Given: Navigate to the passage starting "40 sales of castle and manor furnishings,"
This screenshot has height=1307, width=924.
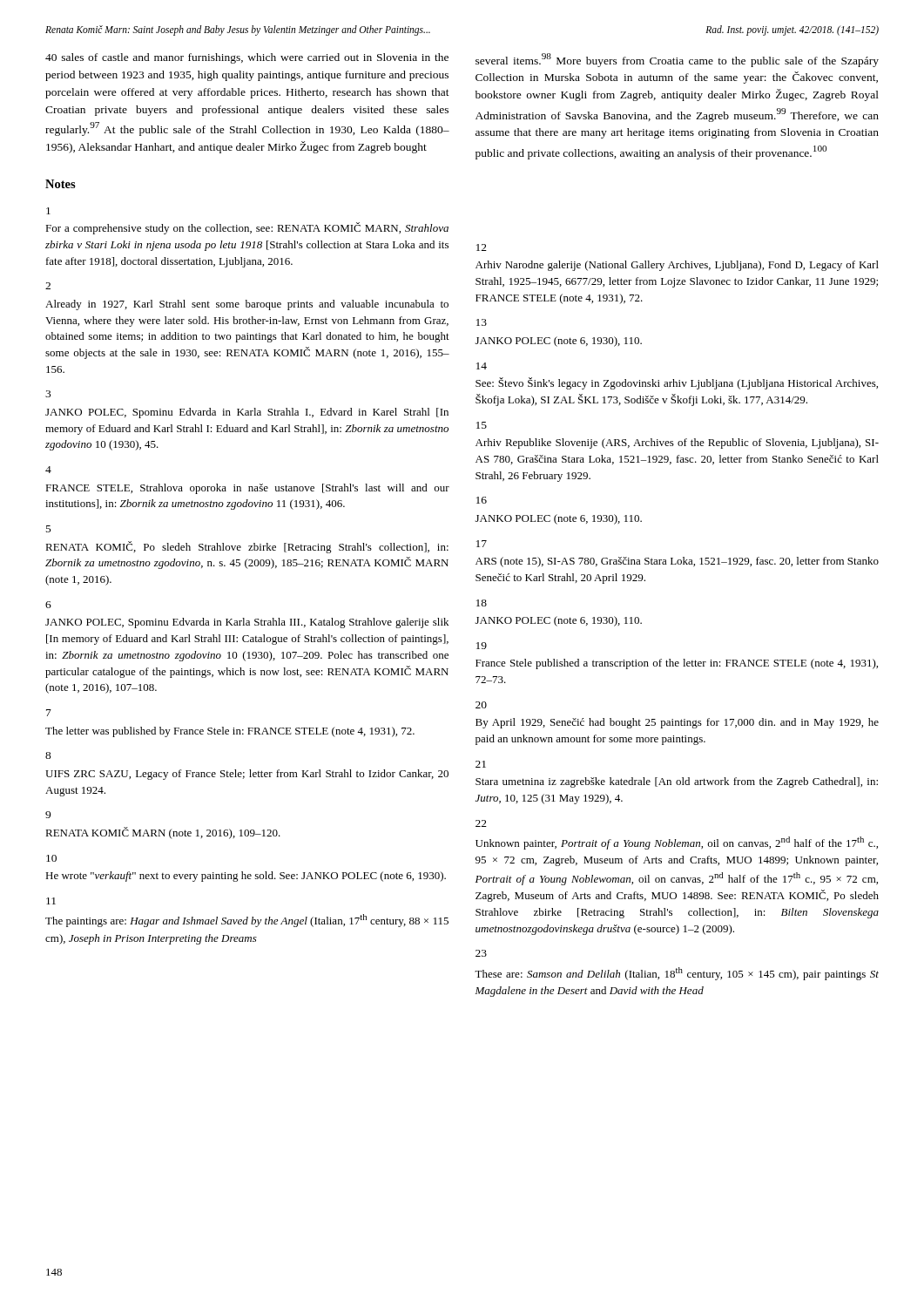Looking at the screenshot, I should point(247,102).
